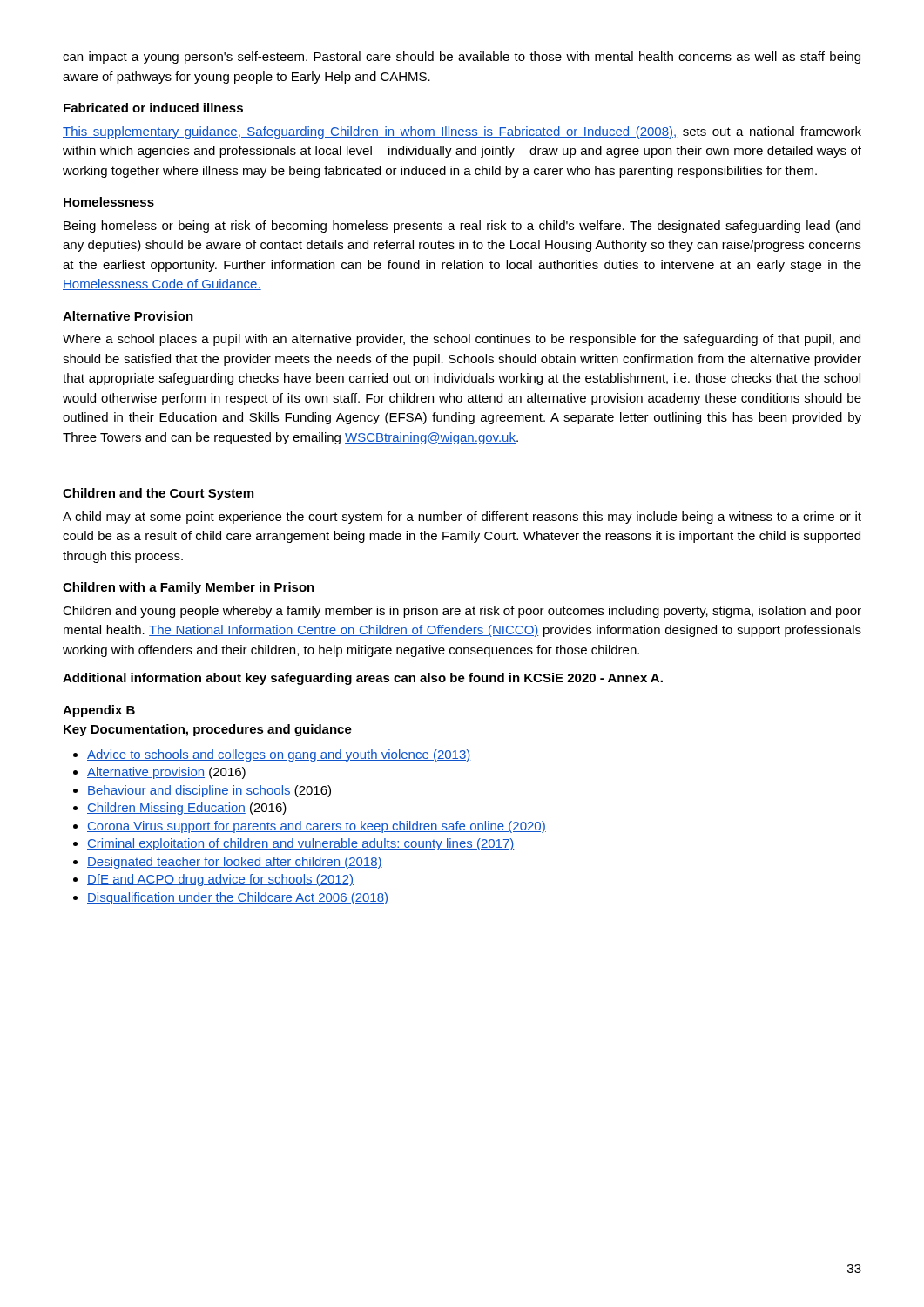924x1307 pixels.
Task: Point to the text starting "Fabricated or induced illness"
Action: pos(153,108)
